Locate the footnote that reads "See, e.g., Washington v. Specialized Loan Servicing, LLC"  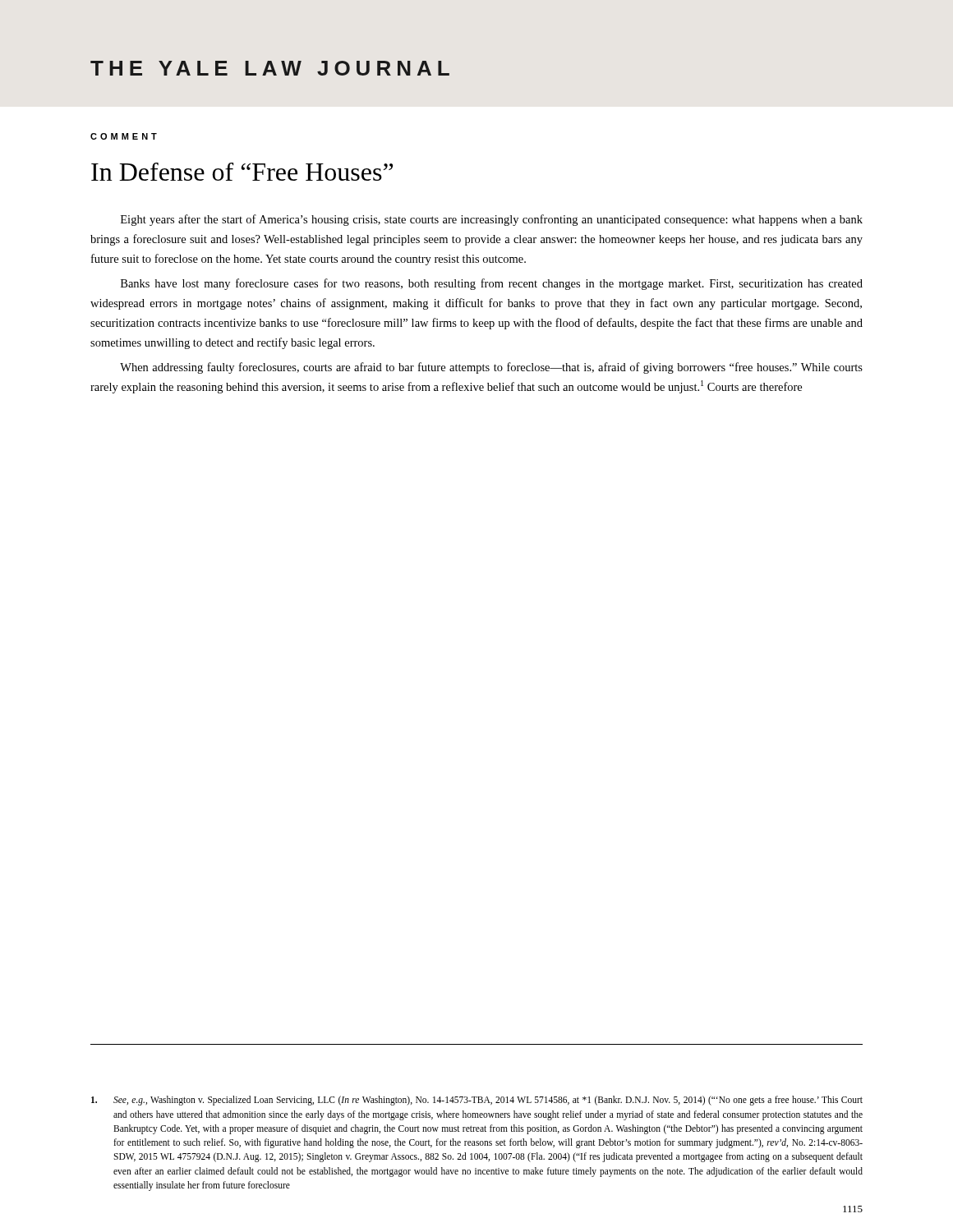click(x=476, y=1143)
